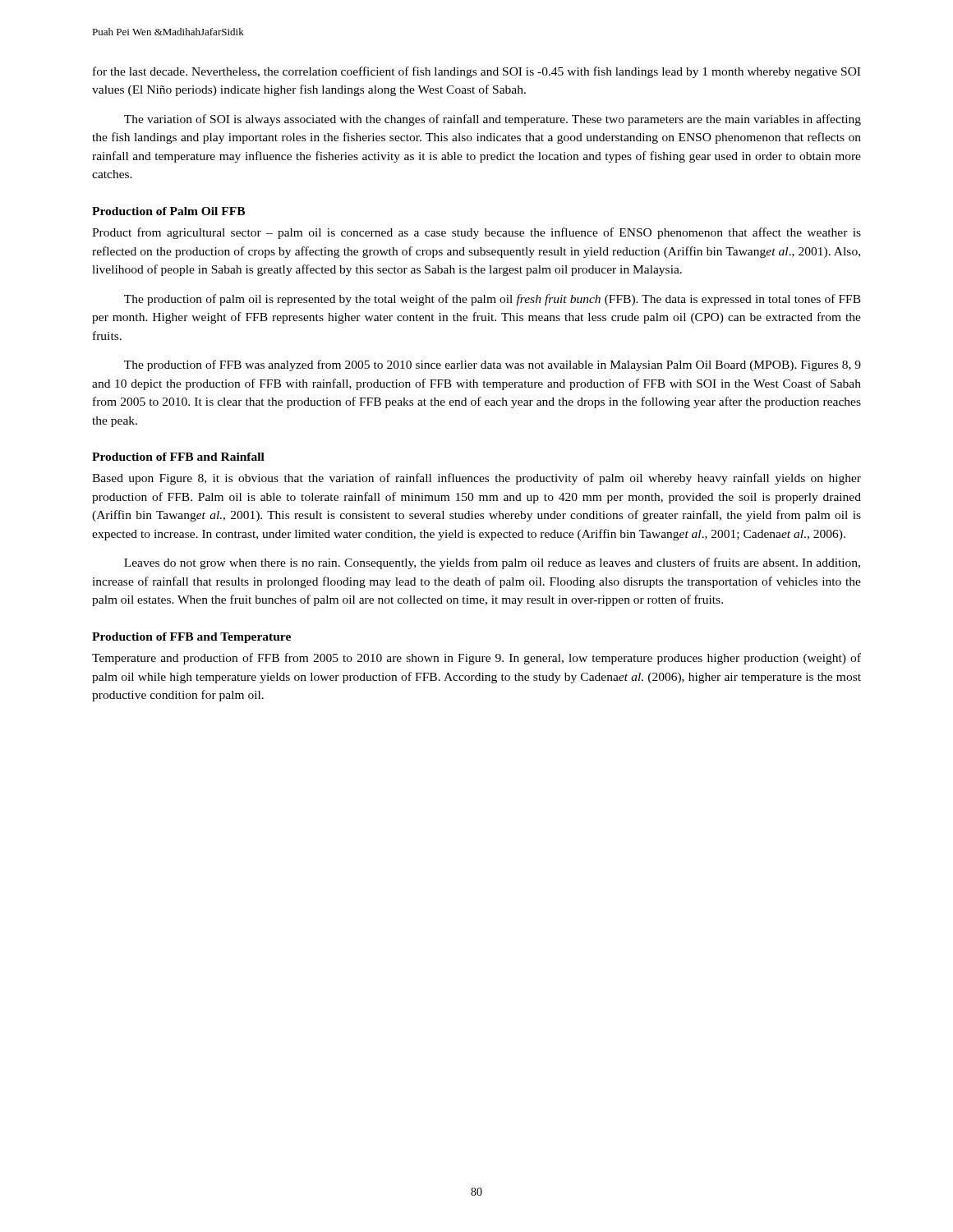The height and width of the screenshot is (1232, 953).
Task: Find the element starting "Product from agricultural"
Action: tap(476, 251)
